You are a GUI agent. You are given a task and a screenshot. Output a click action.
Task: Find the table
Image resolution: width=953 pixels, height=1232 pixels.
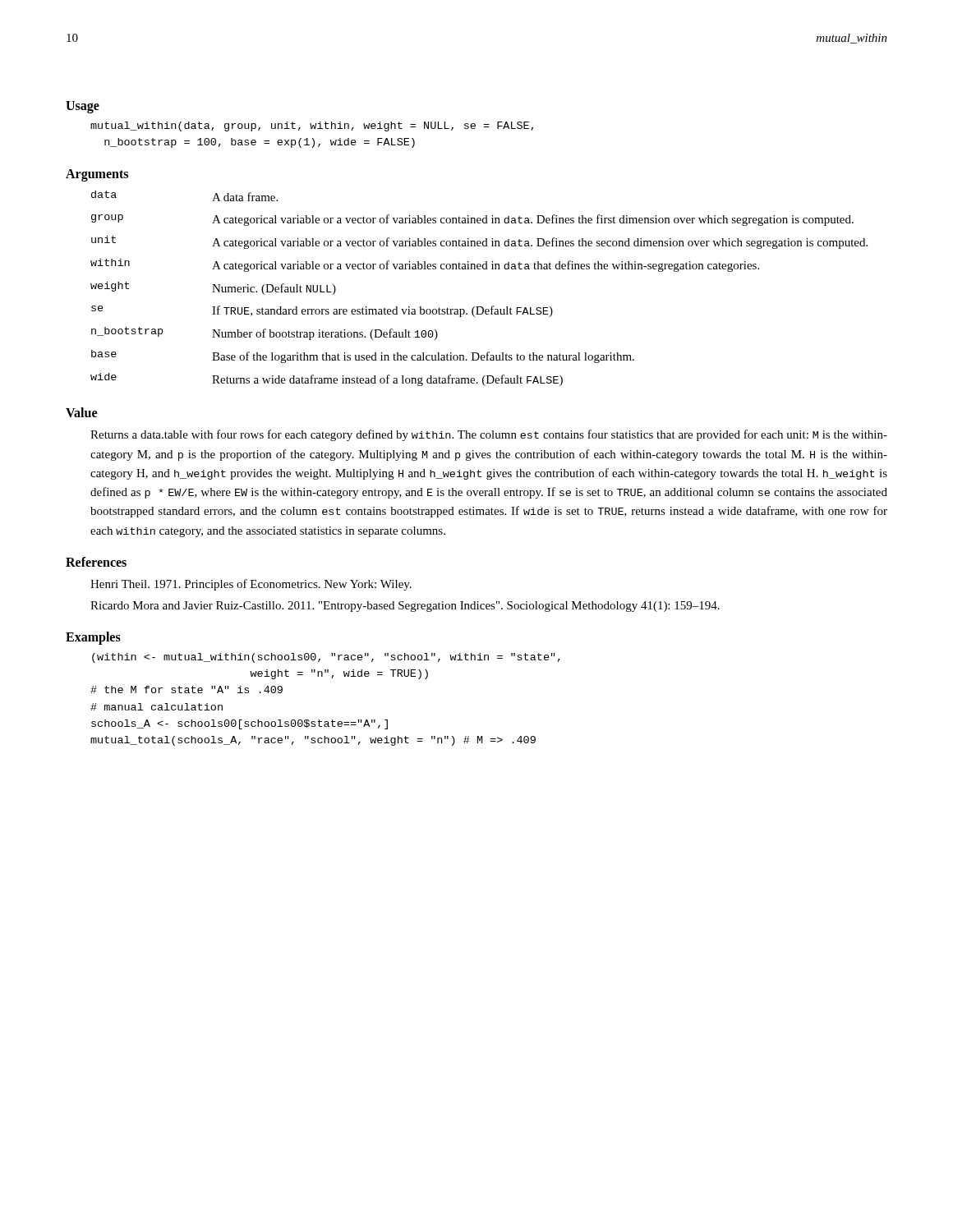click(489, 289)
